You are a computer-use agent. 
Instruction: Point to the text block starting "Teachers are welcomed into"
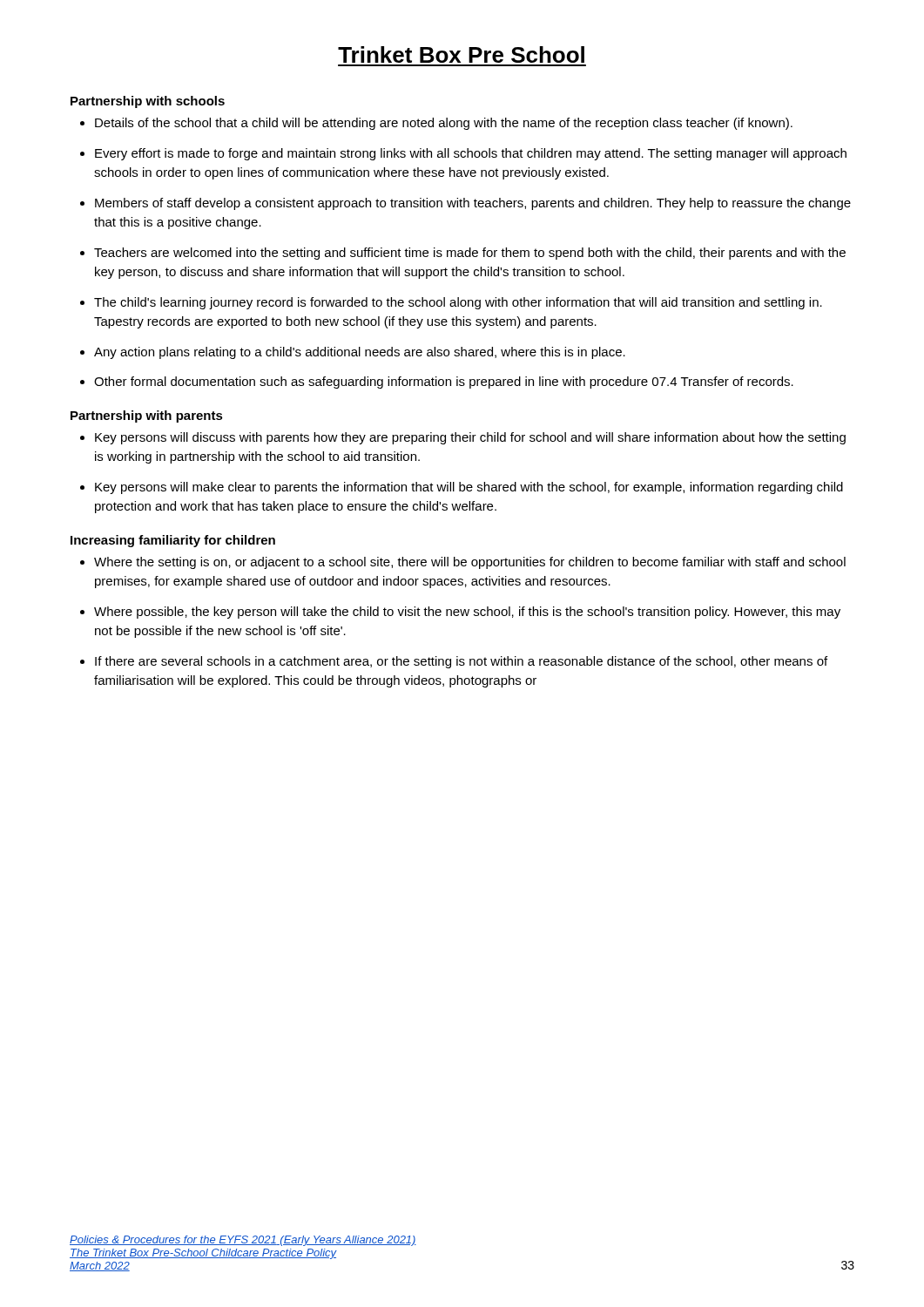point(470,262)
